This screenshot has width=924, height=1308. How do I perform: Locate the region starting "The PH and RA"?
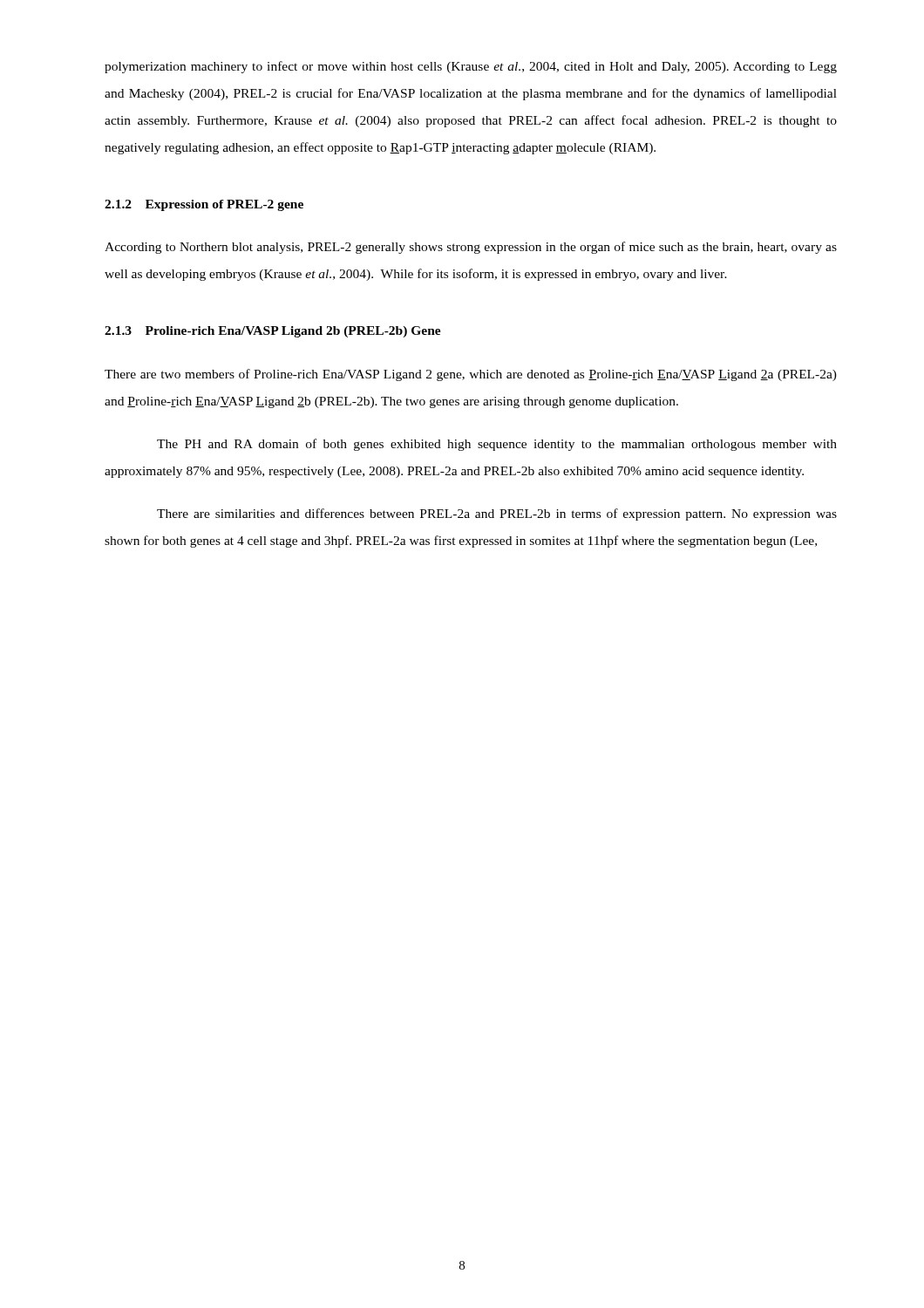click(471, 456)
